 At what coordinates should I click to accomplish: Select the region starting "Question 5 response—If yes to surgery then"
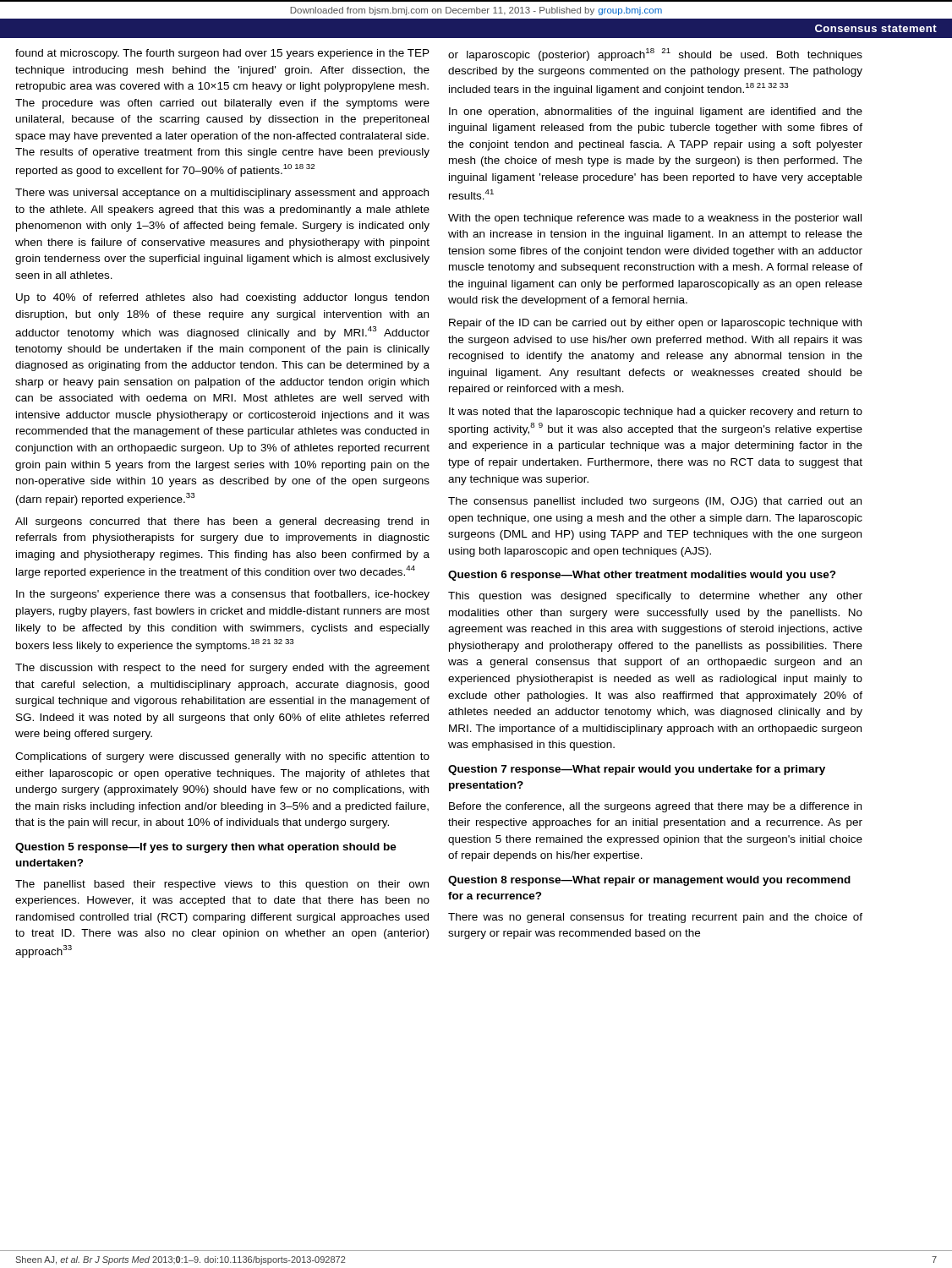pos(206,854)
